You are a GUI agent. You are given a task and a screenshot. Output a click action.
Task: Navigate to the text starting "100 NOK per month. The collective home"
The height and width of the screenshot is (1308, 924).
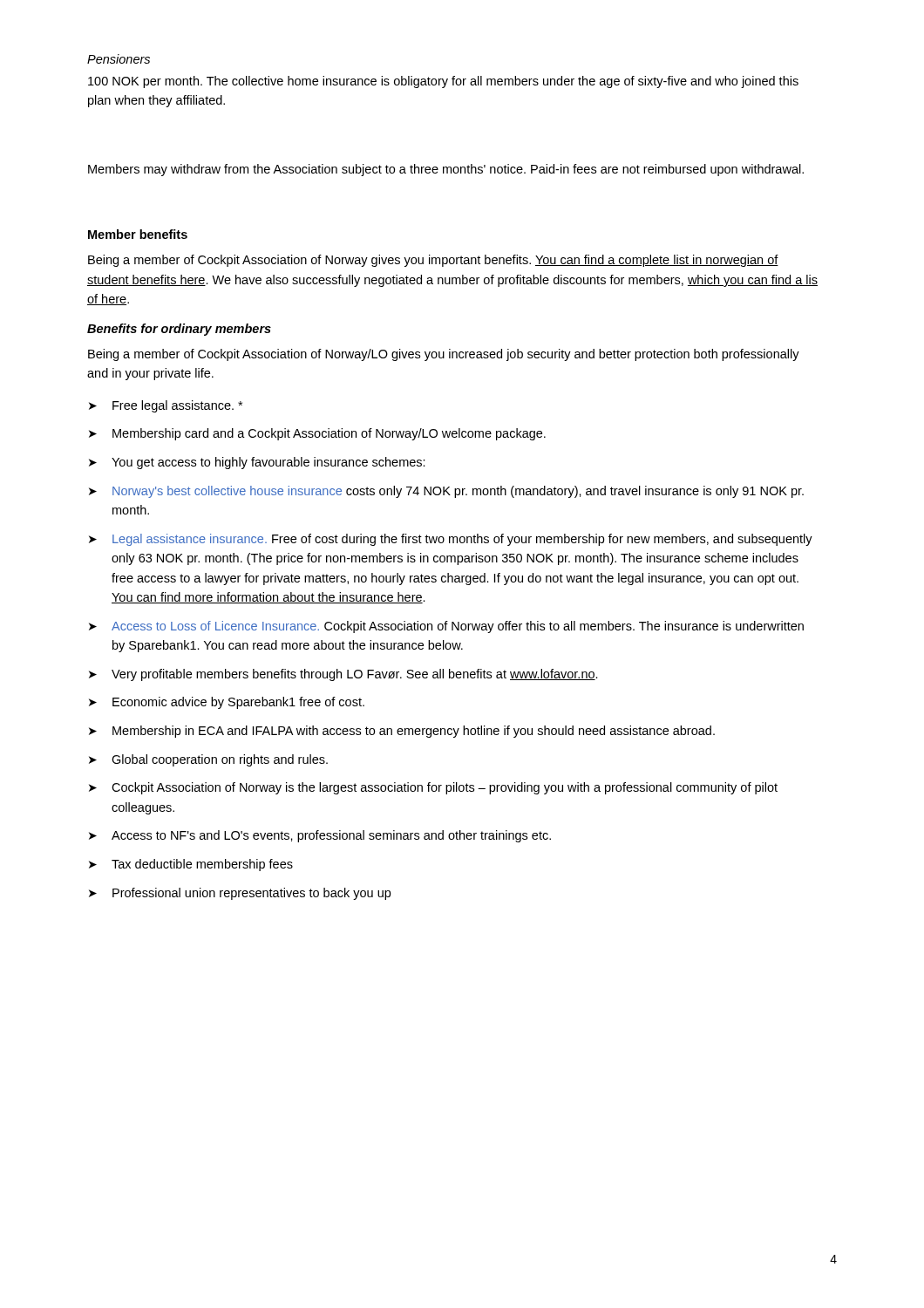click(x=443, y=91)
